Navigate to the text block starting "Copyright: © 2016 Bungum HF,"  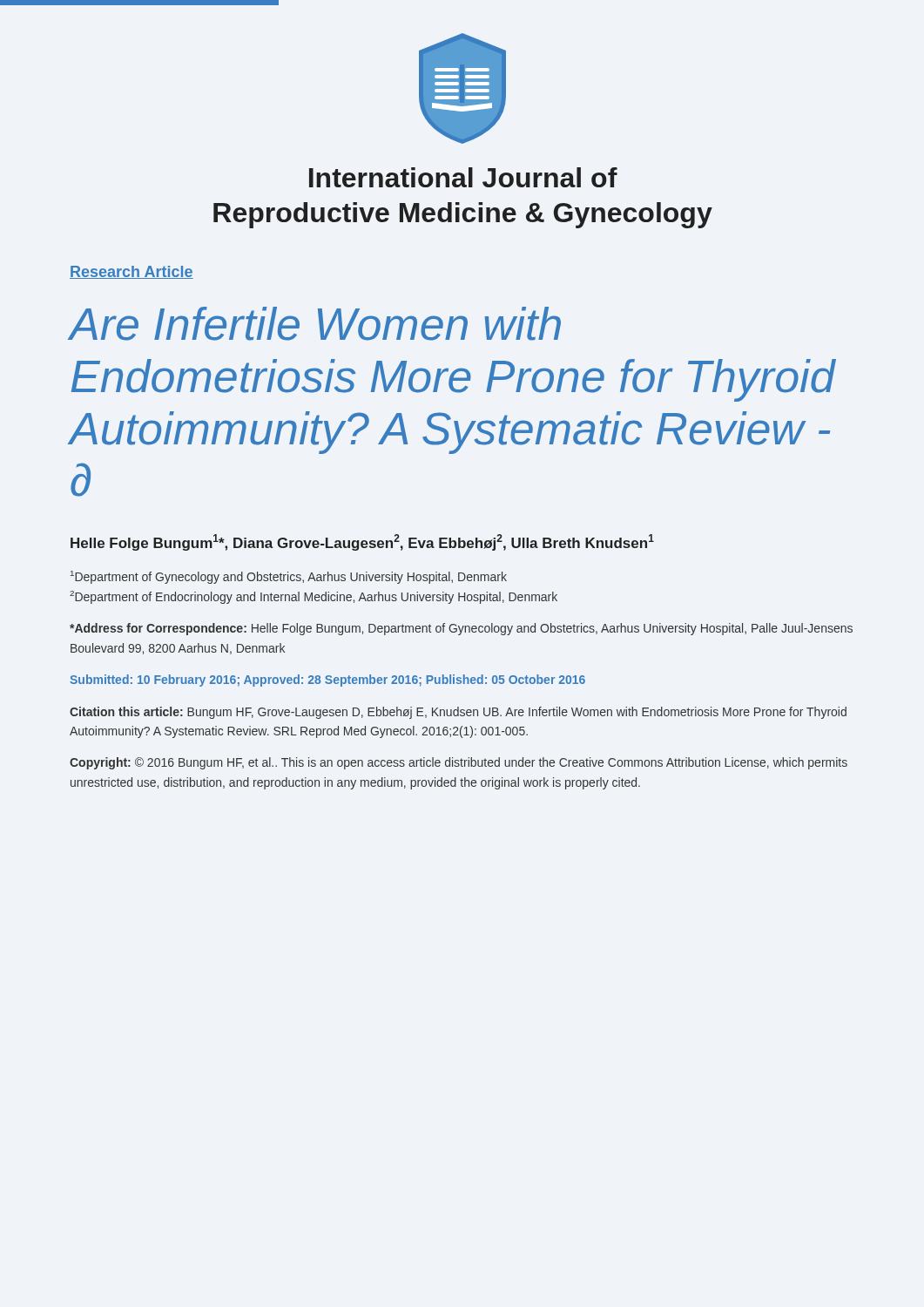point(459,773)
